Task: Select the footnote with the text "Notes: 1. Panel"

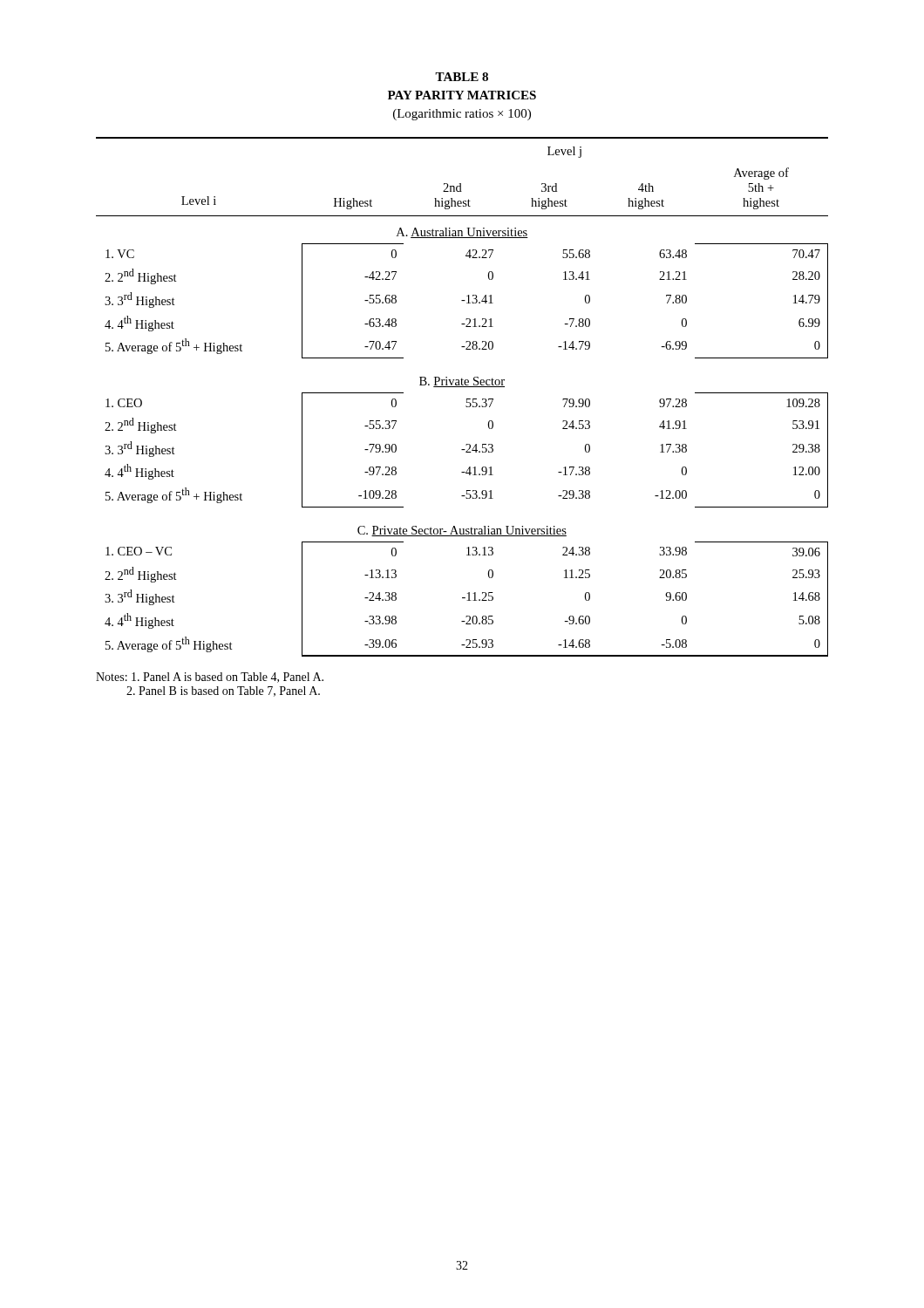Action: tap(210, 684)
